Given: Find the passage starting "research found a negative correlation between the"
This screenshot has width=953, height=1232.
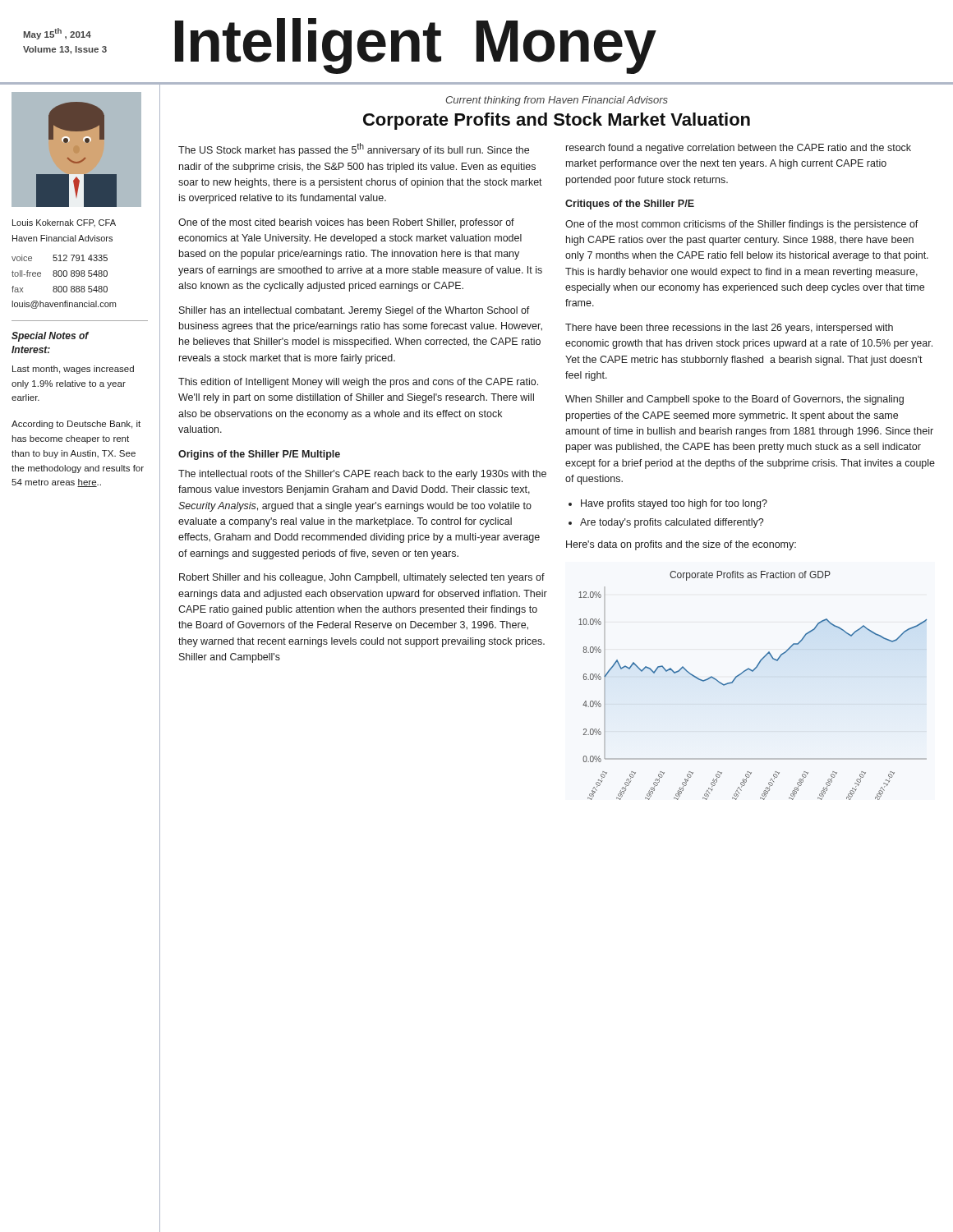Looking at the screenshot, I should pos(750,164).
